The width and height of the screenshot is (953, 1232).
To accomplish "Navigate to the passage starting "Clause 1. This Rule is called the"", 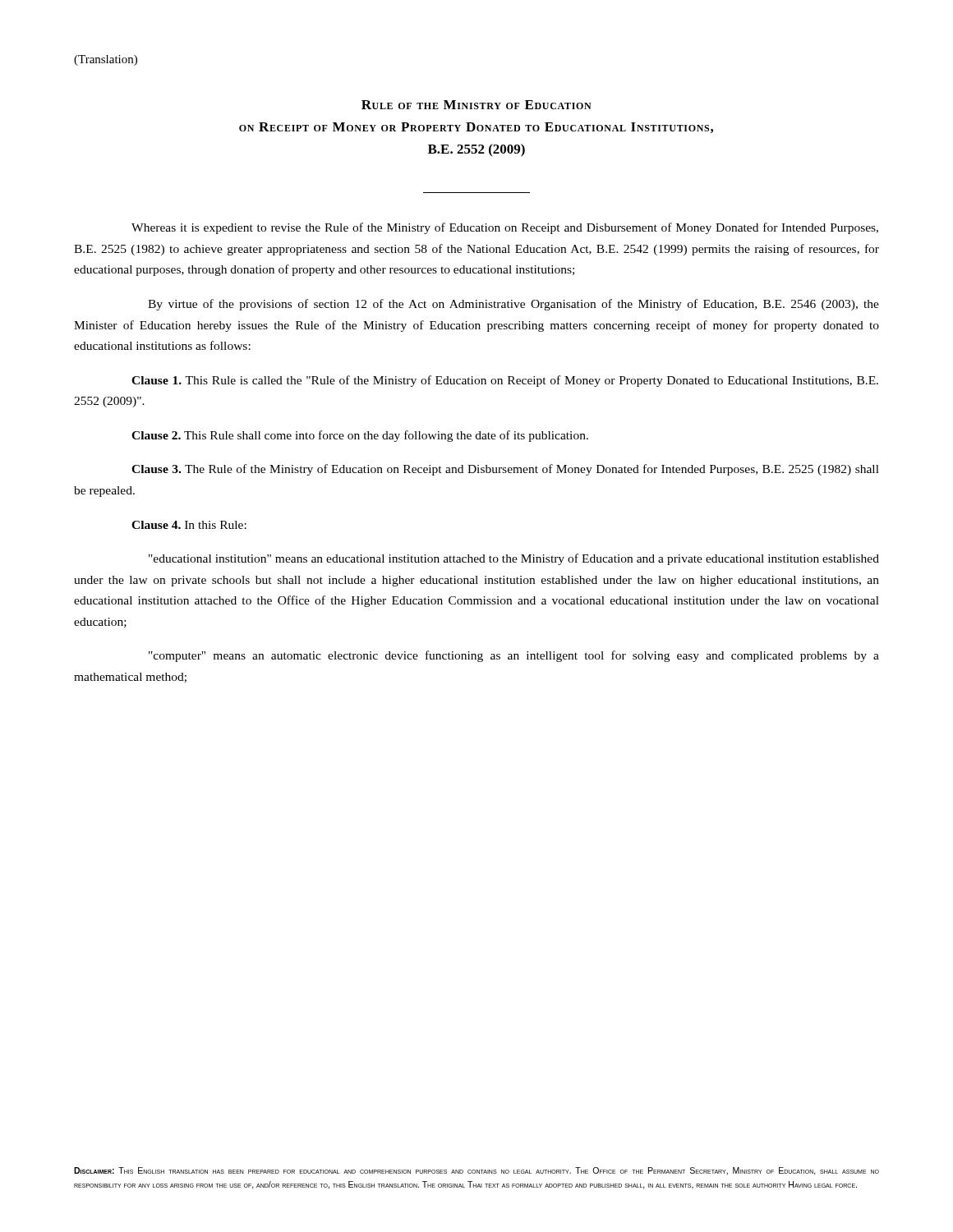I will coord(476,390).
